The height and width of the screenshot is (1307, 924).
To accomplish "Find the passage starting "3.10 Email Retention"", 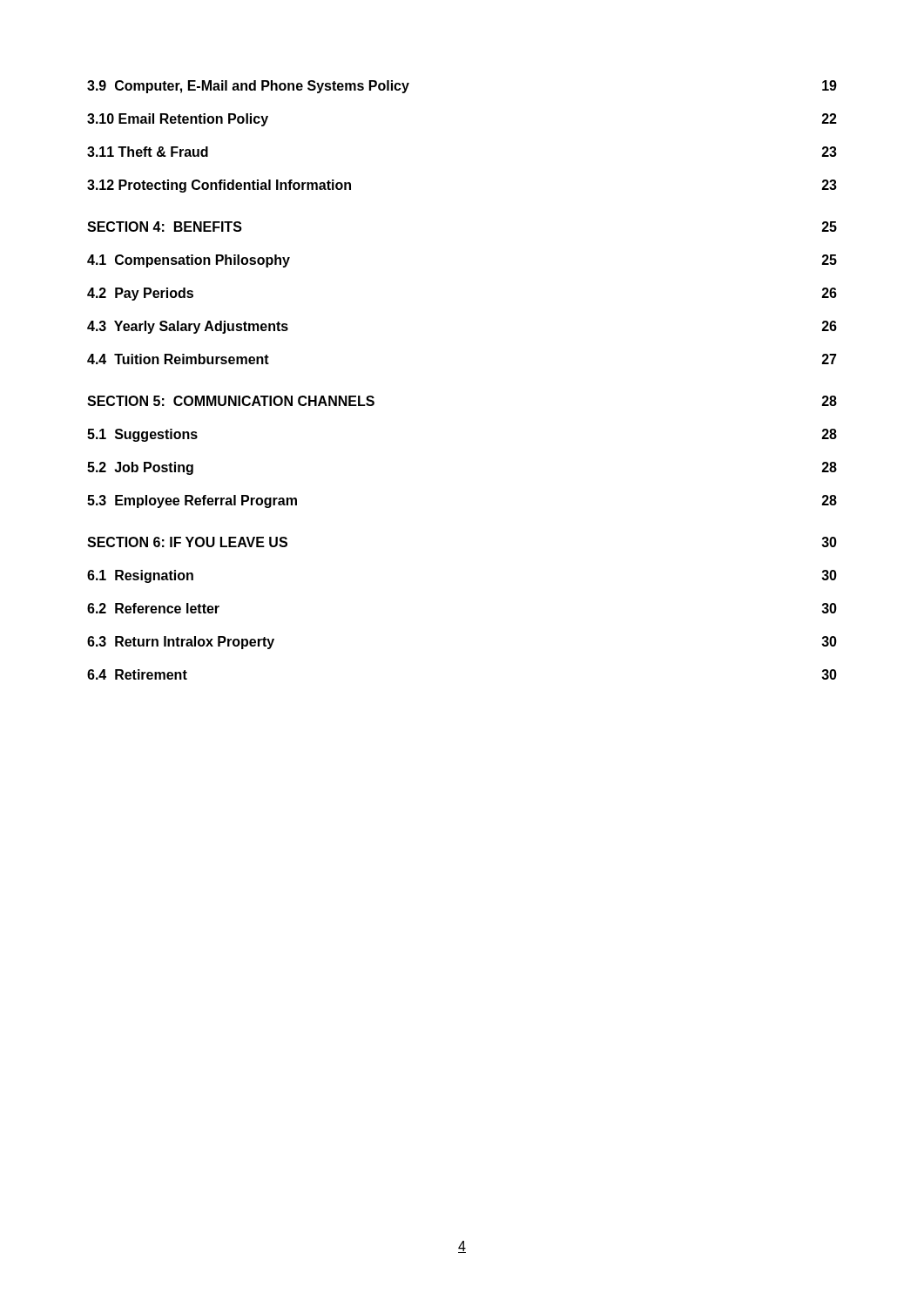I will 179,120.
